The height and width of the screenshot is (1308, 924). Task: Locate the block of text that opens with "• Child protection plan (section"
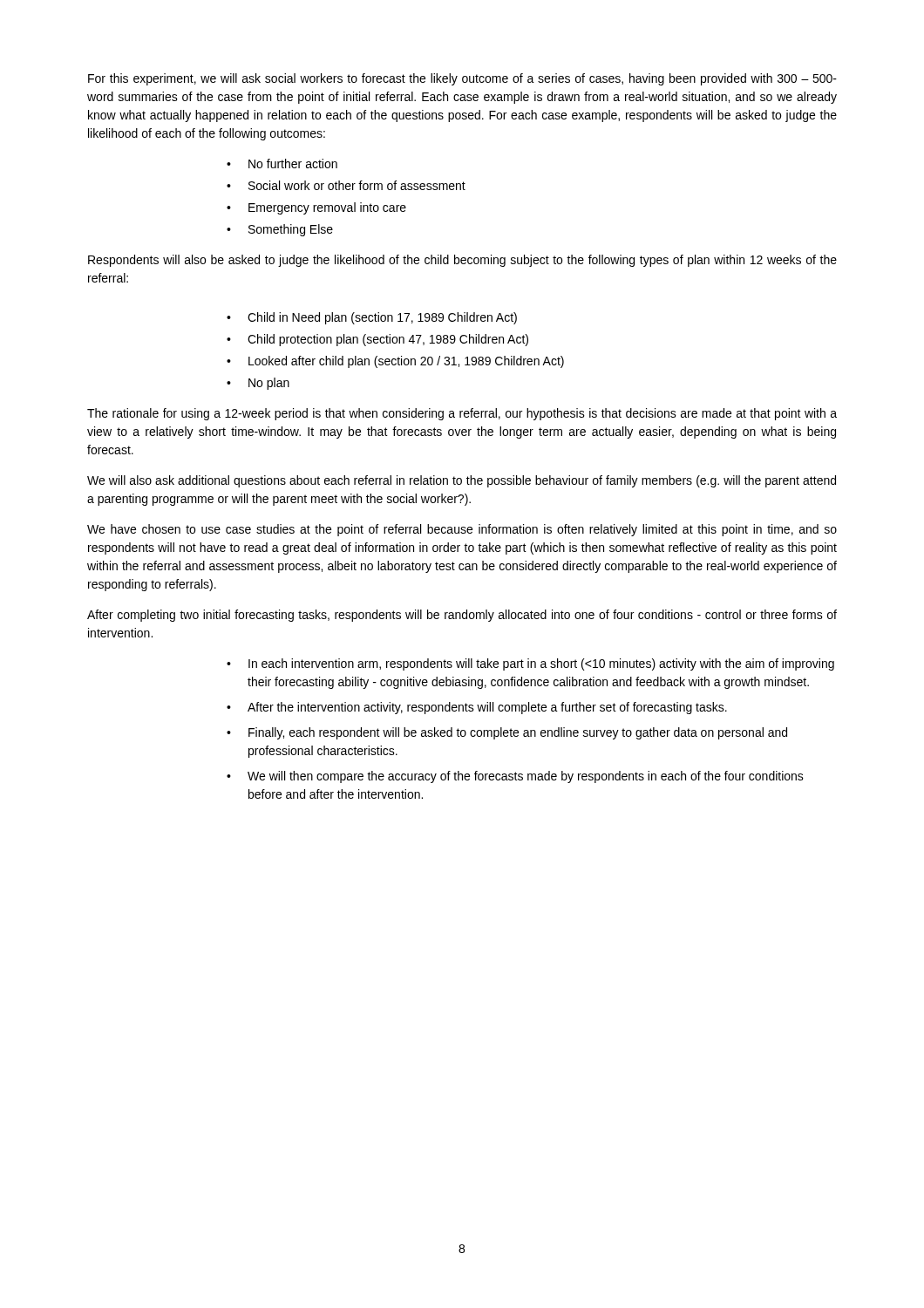[532, 340]
